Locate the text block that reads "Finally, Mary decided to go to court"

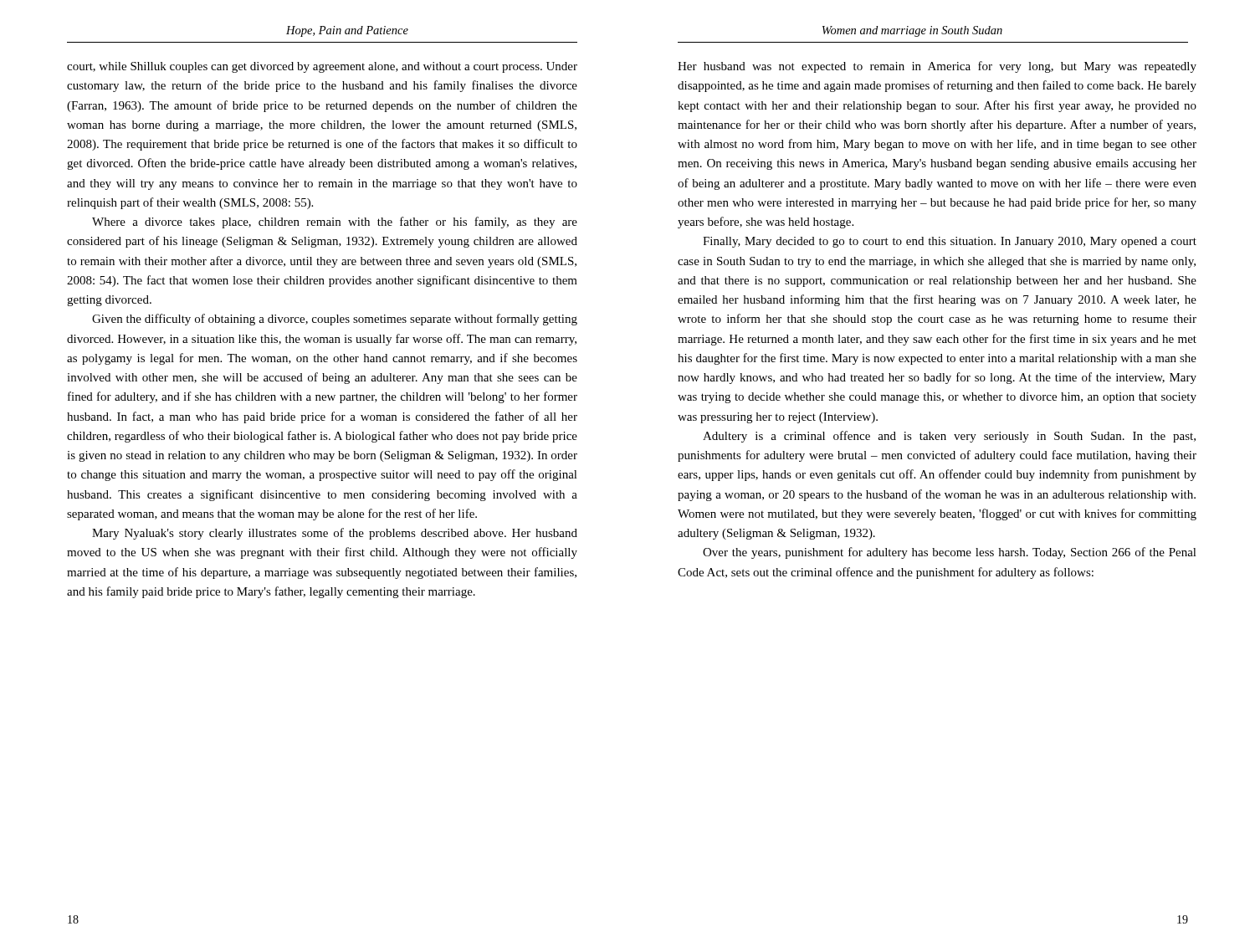click(937, 329)
